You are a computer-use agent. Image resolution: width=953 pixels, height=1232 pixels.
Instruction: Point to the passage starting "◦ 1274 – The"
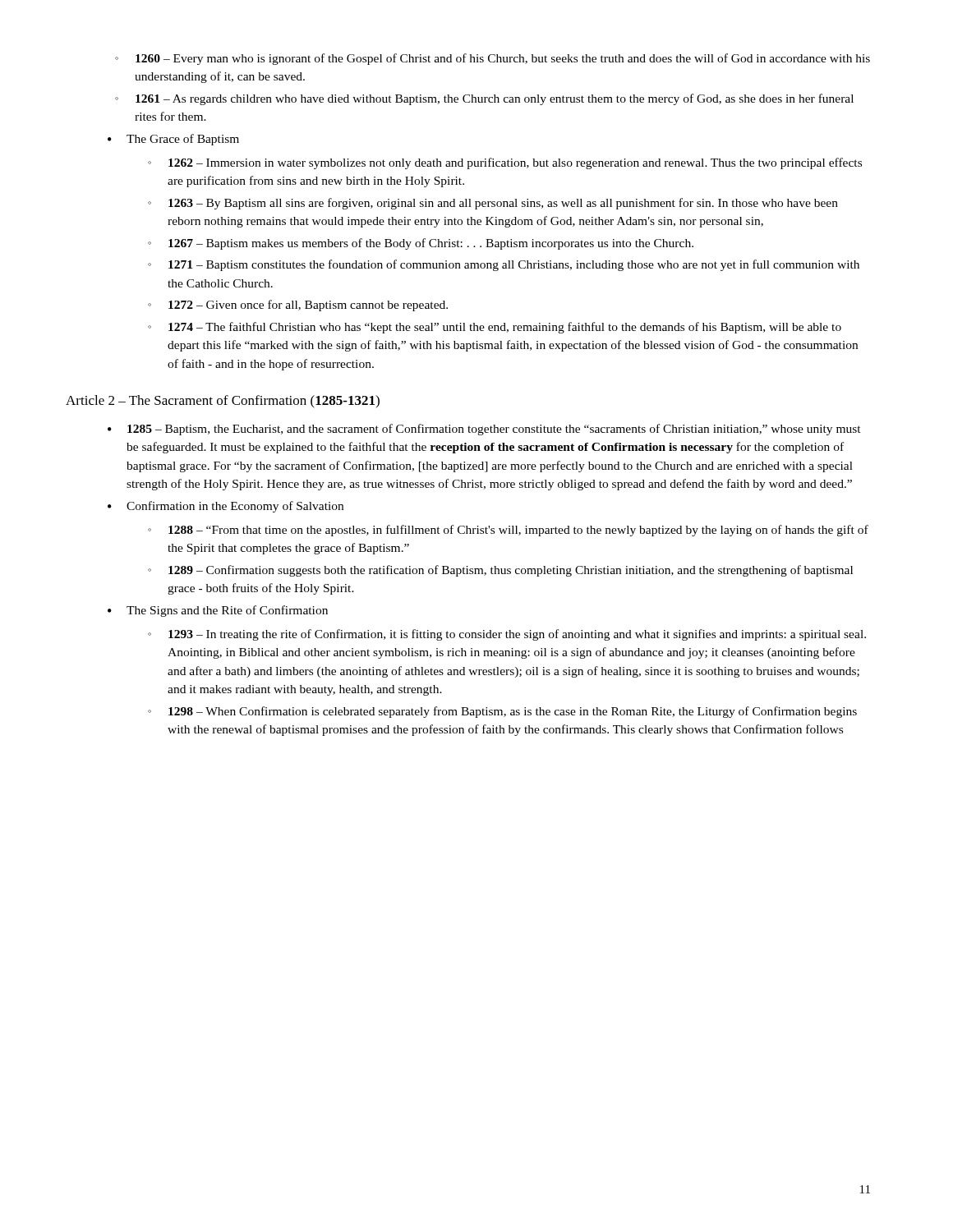pos(509,345)
